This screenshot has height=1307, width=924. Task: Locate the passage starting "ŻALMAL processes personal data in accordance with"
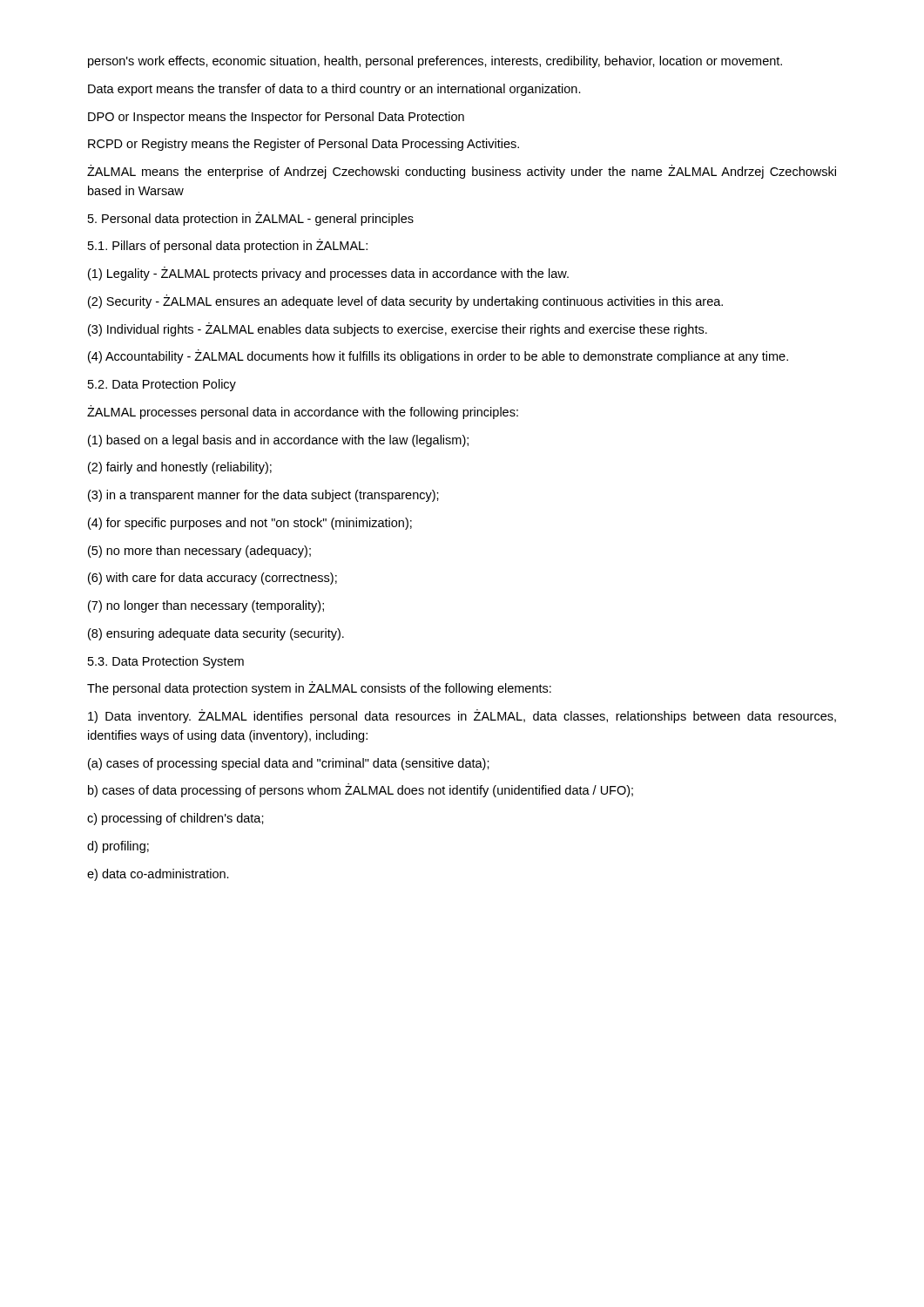tap(303, 412)
